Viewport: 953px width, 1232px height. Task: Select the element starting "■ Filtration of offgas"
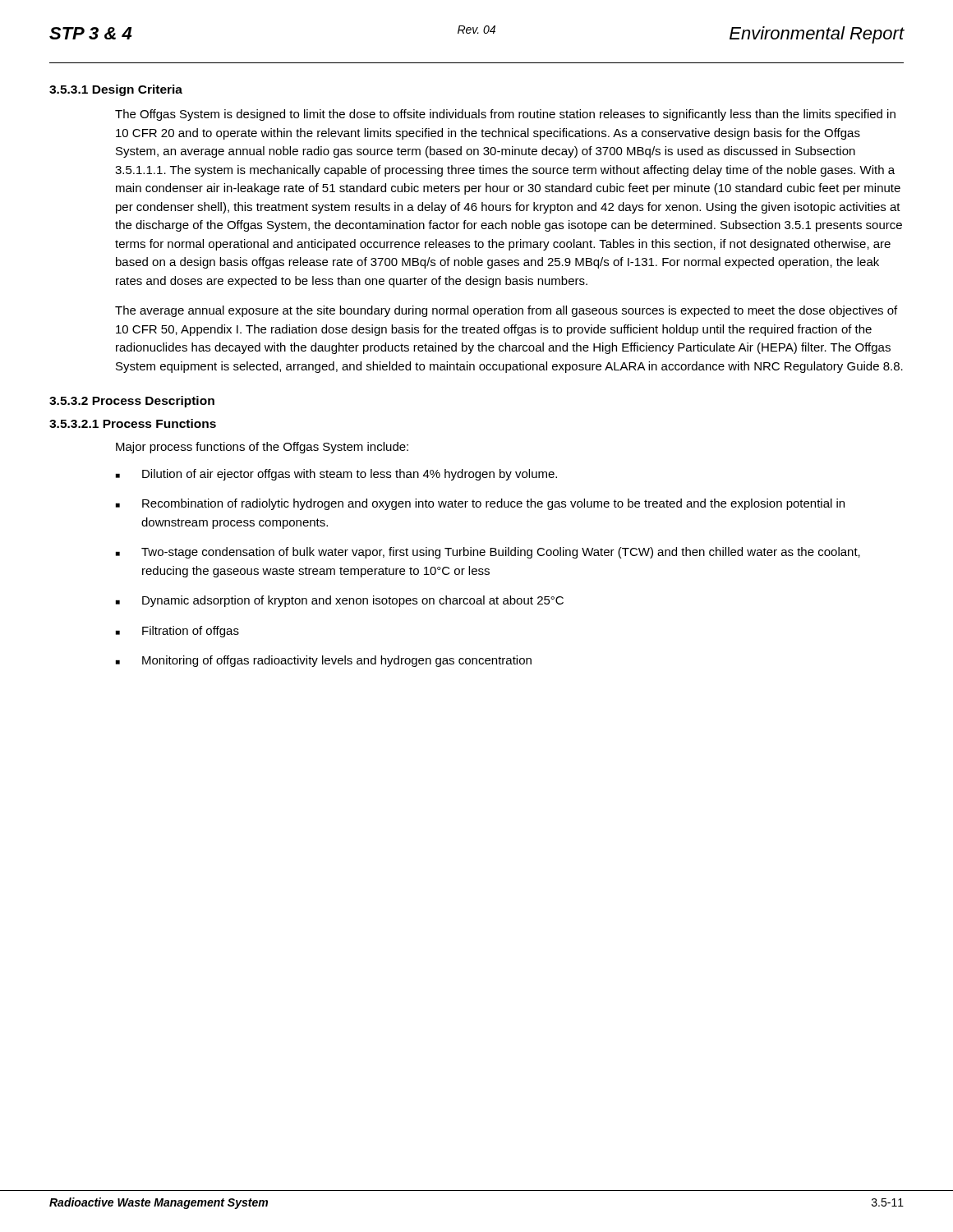[x=177, y=632]
